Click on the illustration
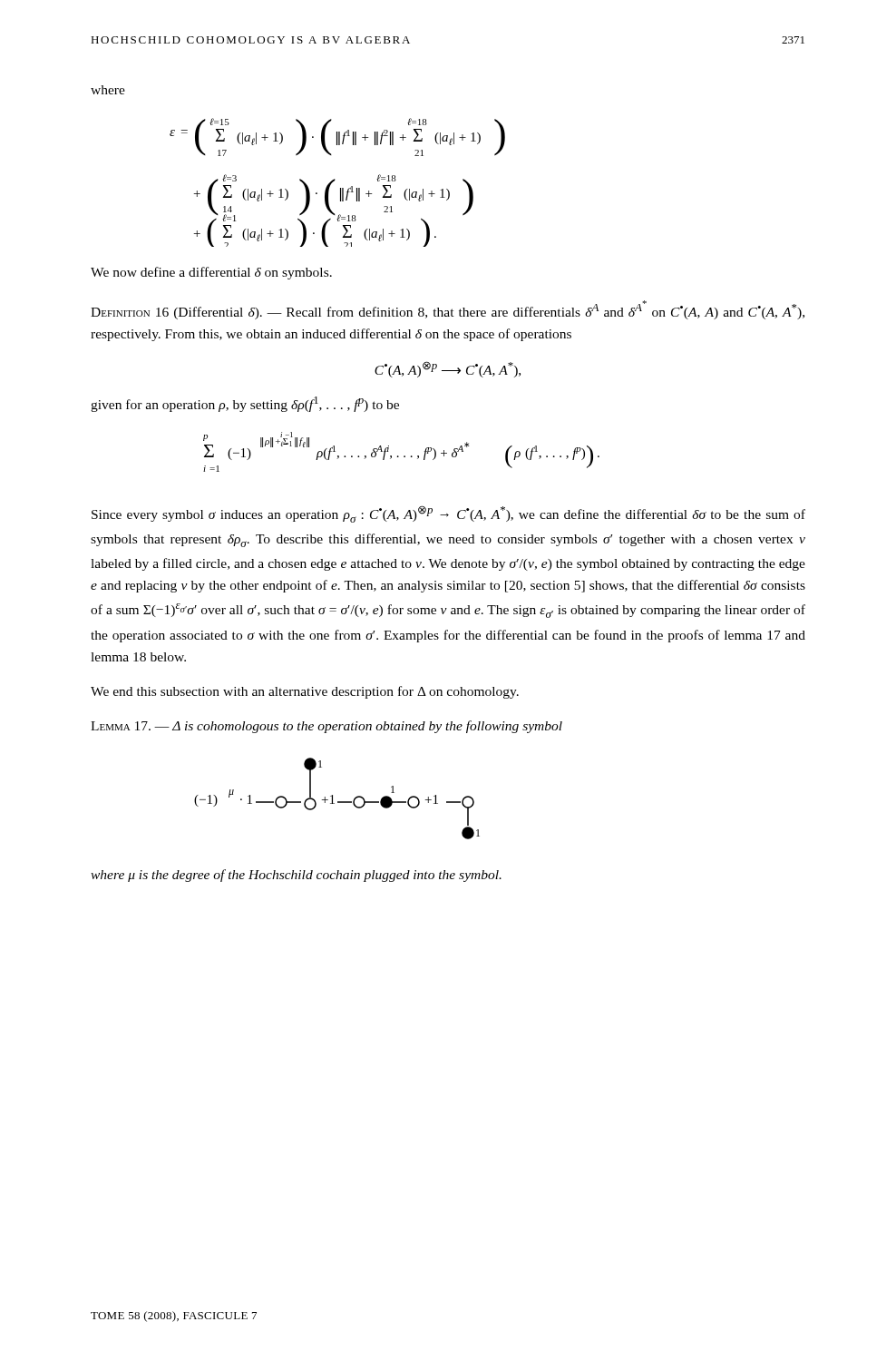 [x=448, y=797]
